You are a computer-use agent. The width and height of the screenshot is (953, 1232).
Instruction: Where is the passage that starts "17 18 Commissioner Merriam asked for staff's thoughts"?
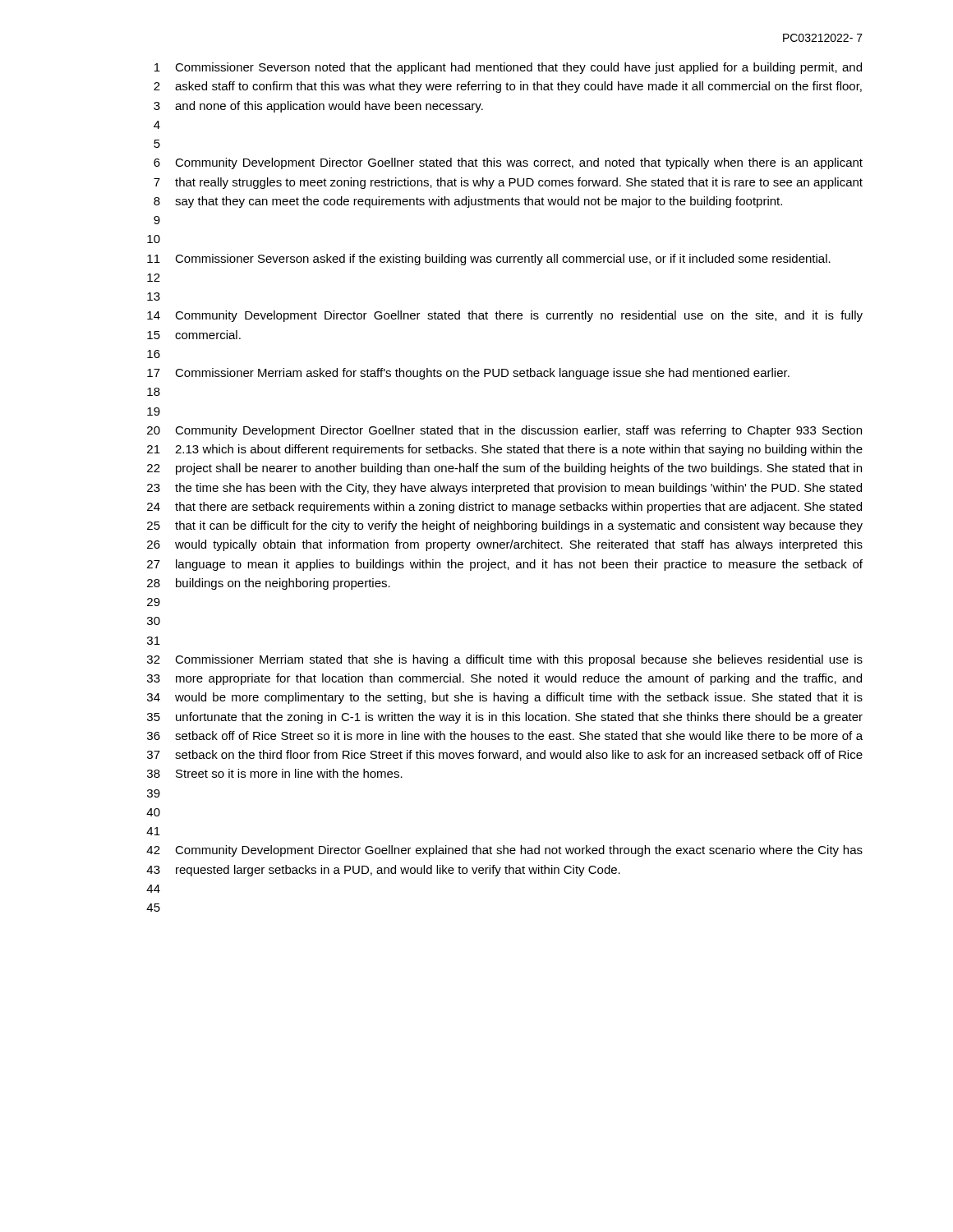pos(489,382)
